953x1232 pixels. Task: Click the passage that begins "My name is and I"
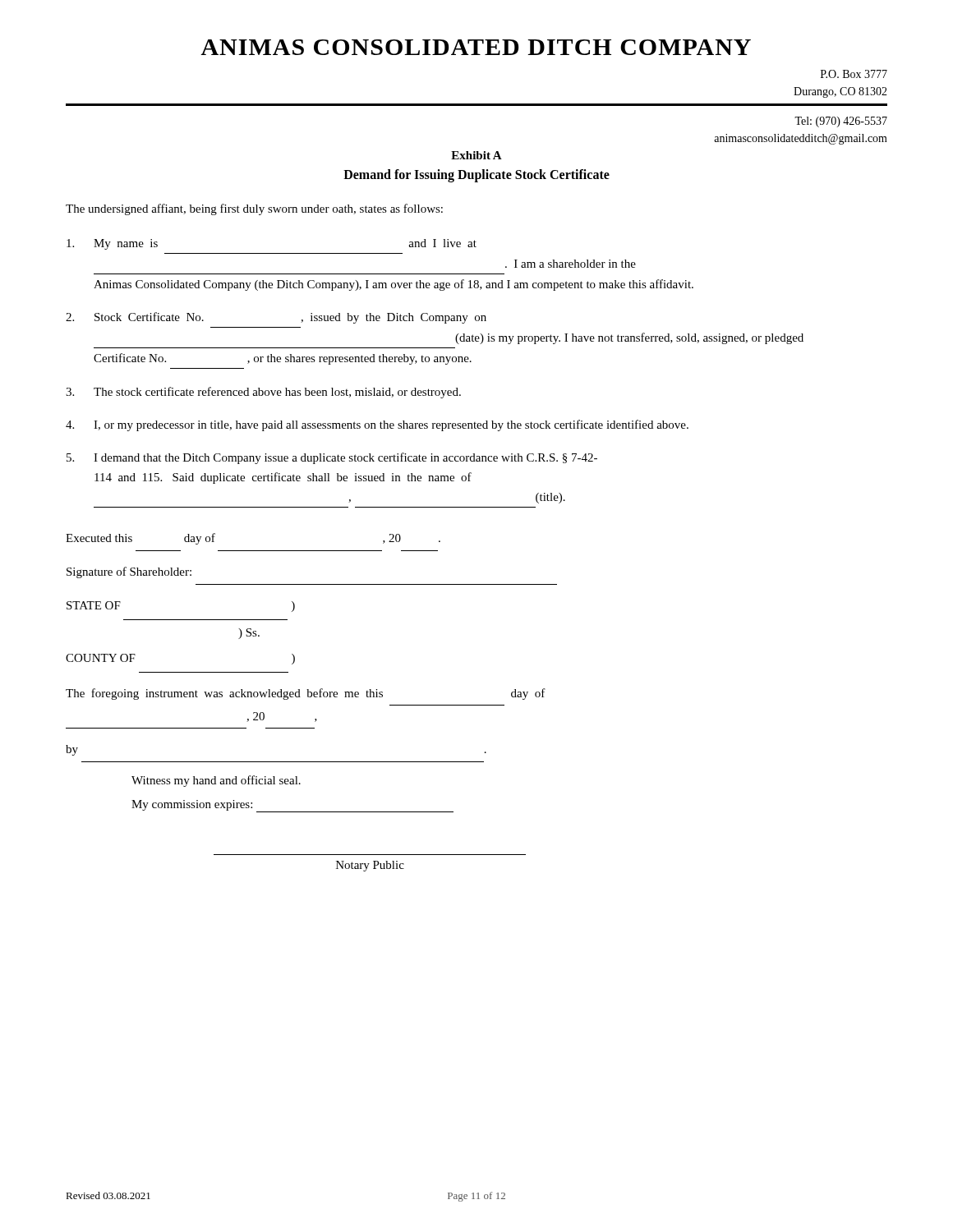476,264
